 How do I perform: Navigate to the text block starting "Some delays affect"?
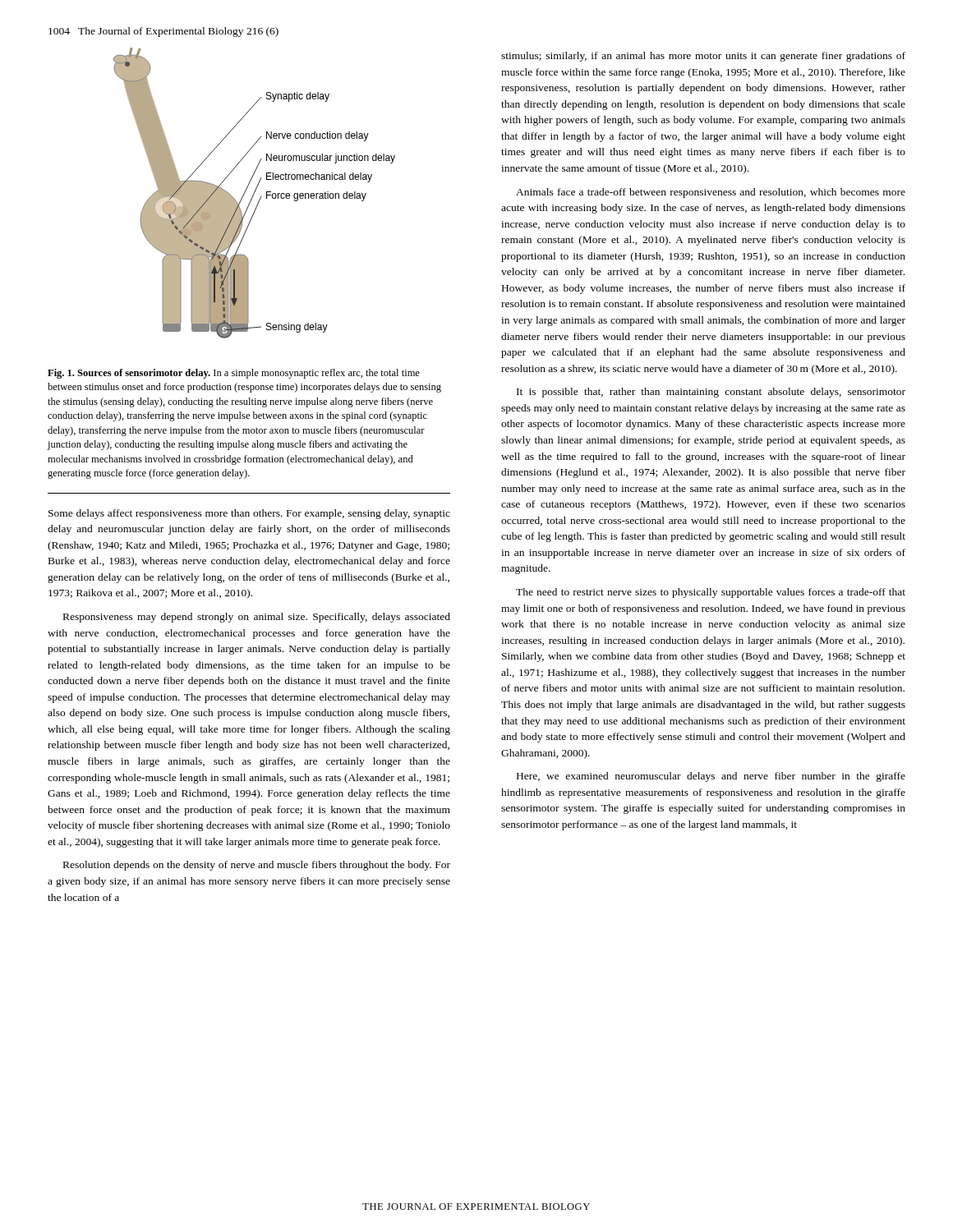[249, 705]
